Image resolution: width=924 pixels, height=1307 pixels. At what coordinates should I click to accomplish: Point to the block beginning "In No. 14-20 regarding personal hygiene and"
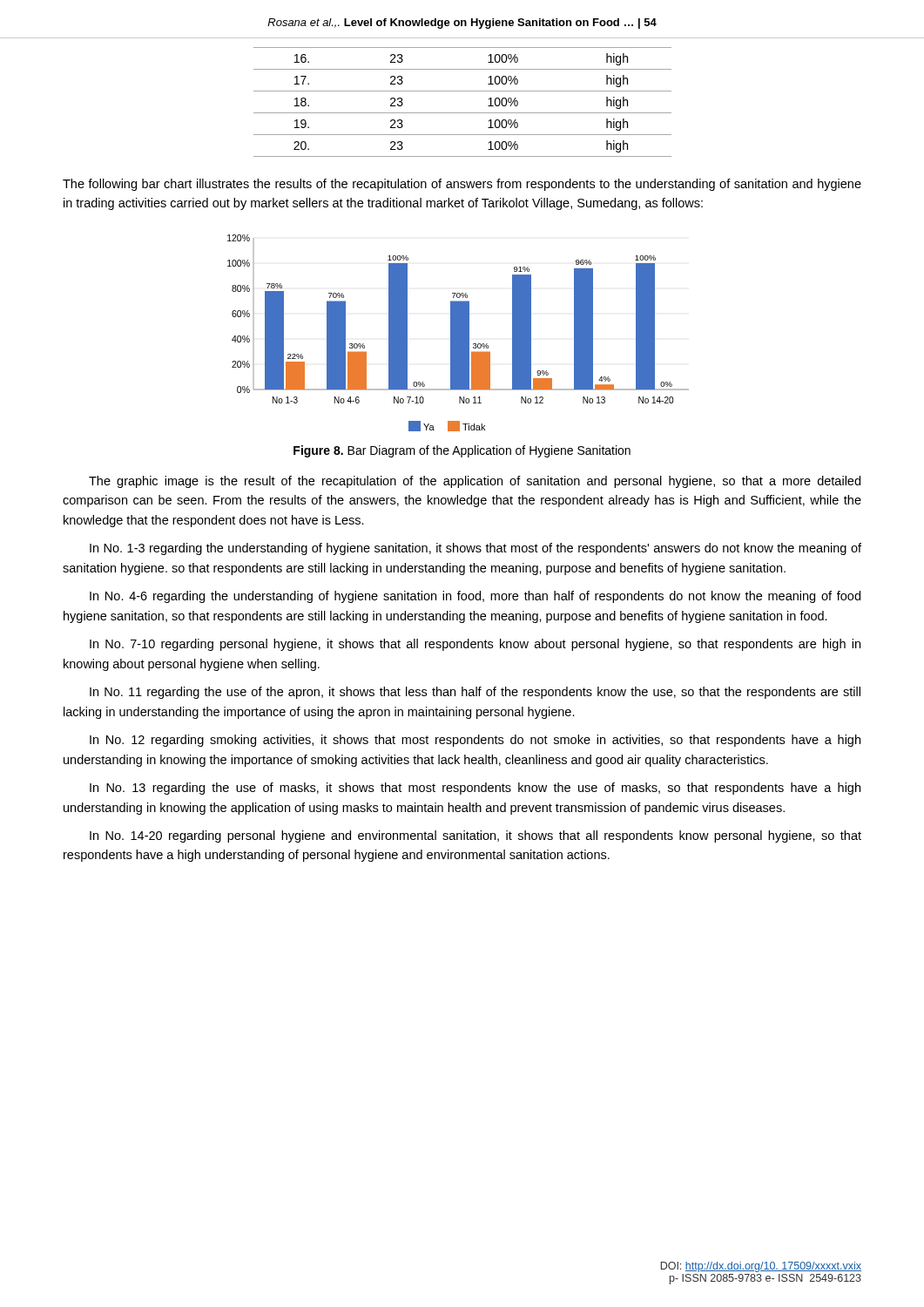[462, 845]
